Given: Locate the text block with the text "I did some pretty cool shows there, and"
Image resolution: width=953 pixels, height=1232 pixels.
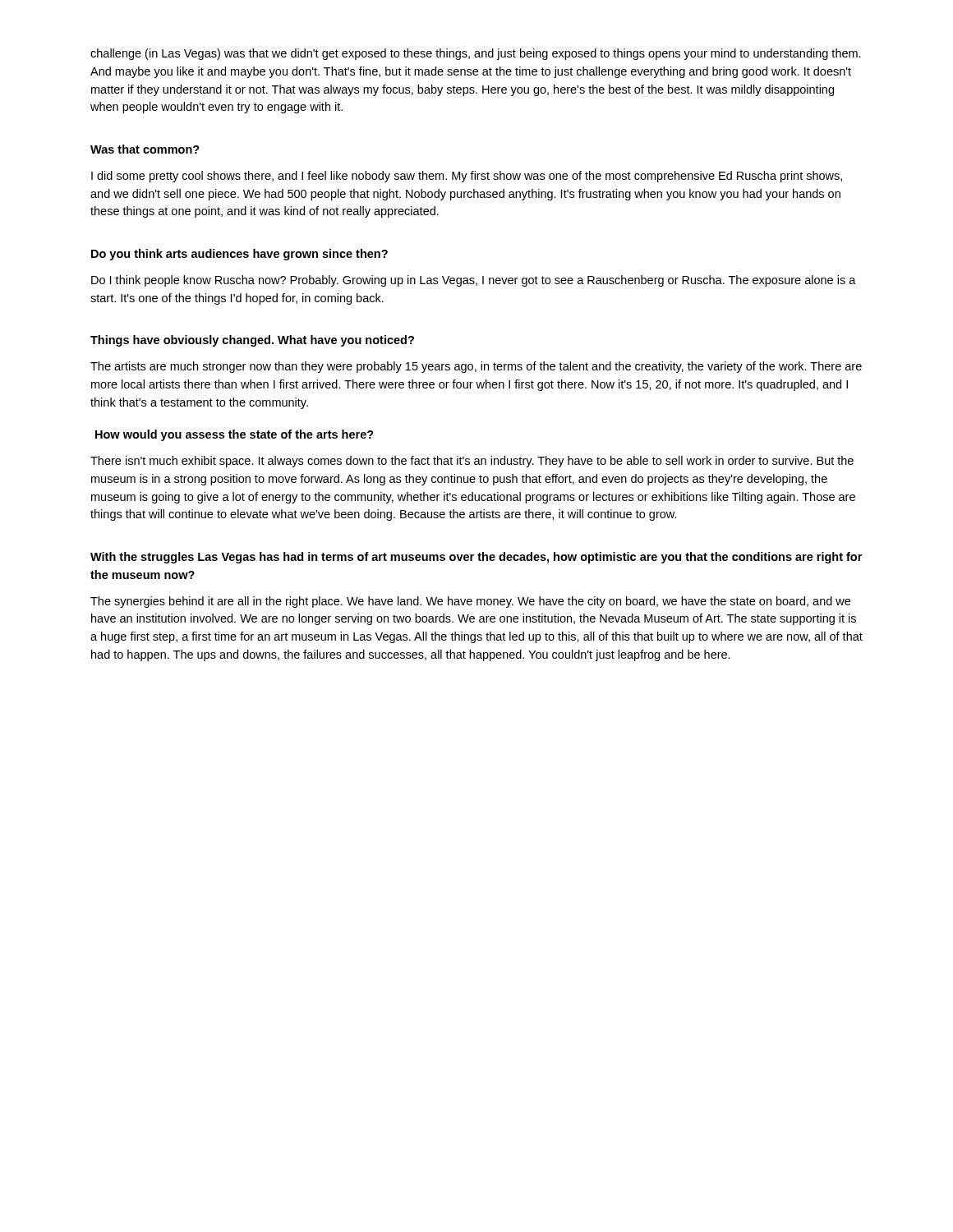Looking at the screenshot, I should (467, 193).
